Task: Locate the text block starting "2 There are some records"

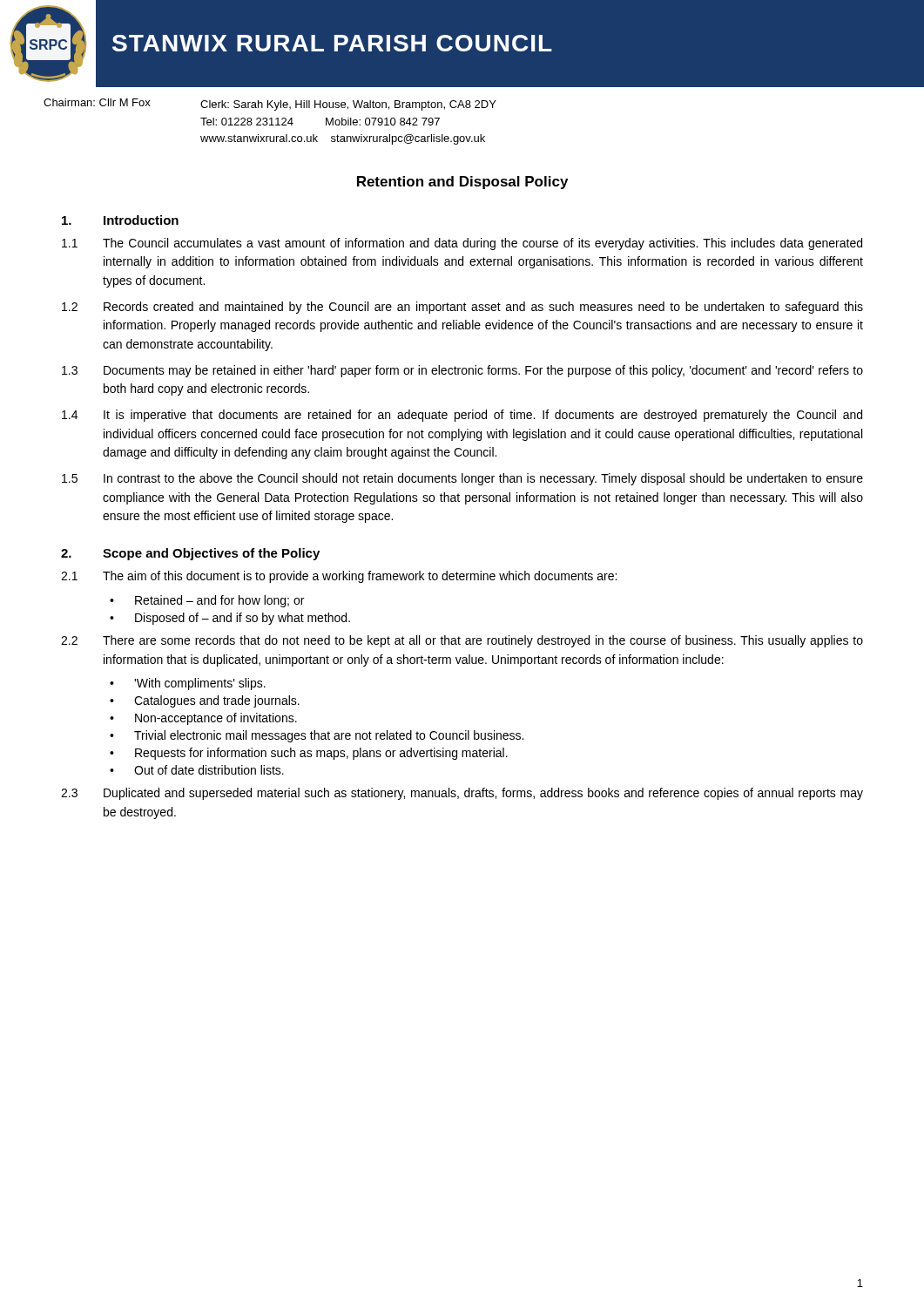Action: pos(462,650)
